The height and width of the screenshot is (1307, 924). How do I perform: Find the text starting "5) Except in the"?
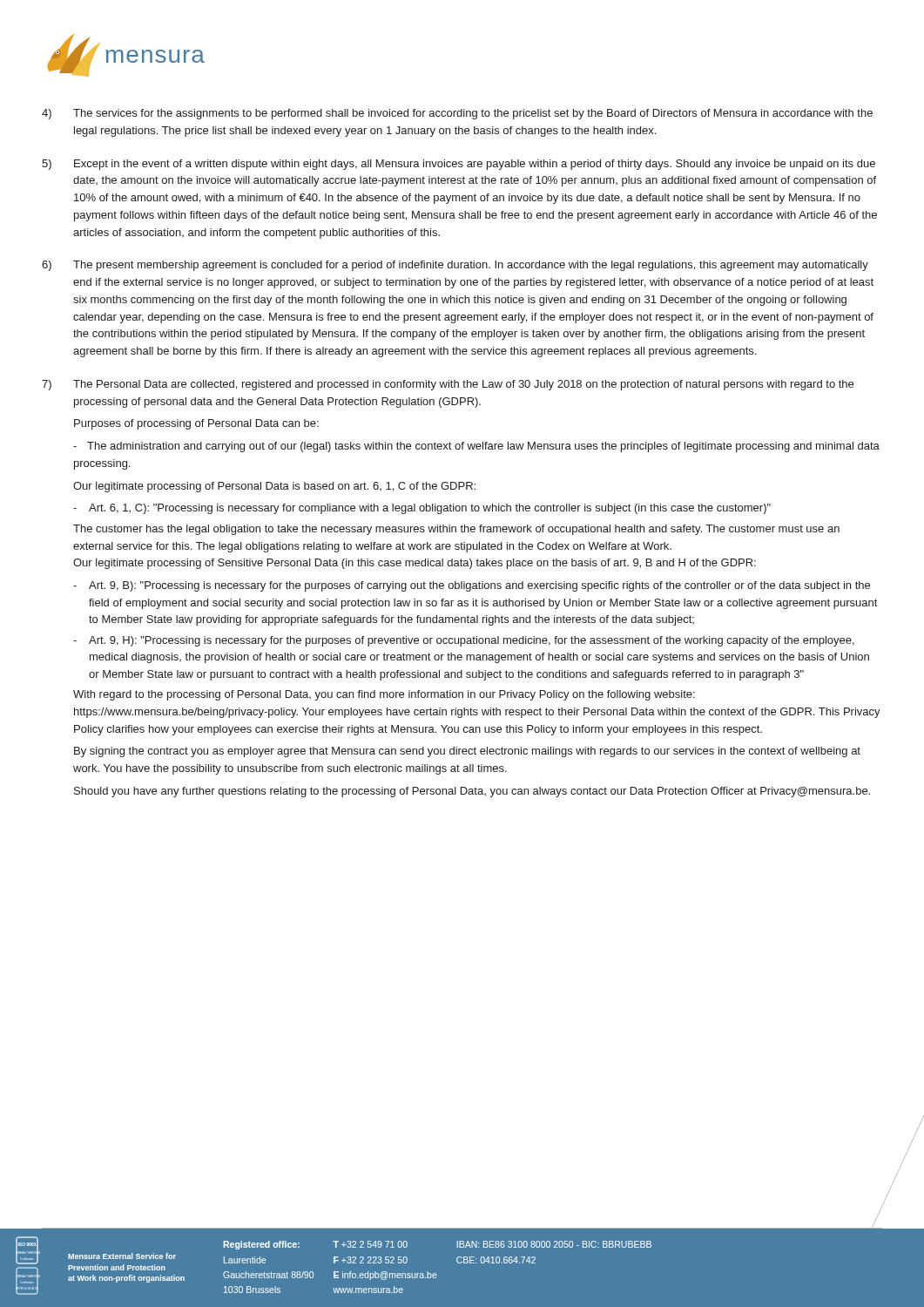point(462,198)
